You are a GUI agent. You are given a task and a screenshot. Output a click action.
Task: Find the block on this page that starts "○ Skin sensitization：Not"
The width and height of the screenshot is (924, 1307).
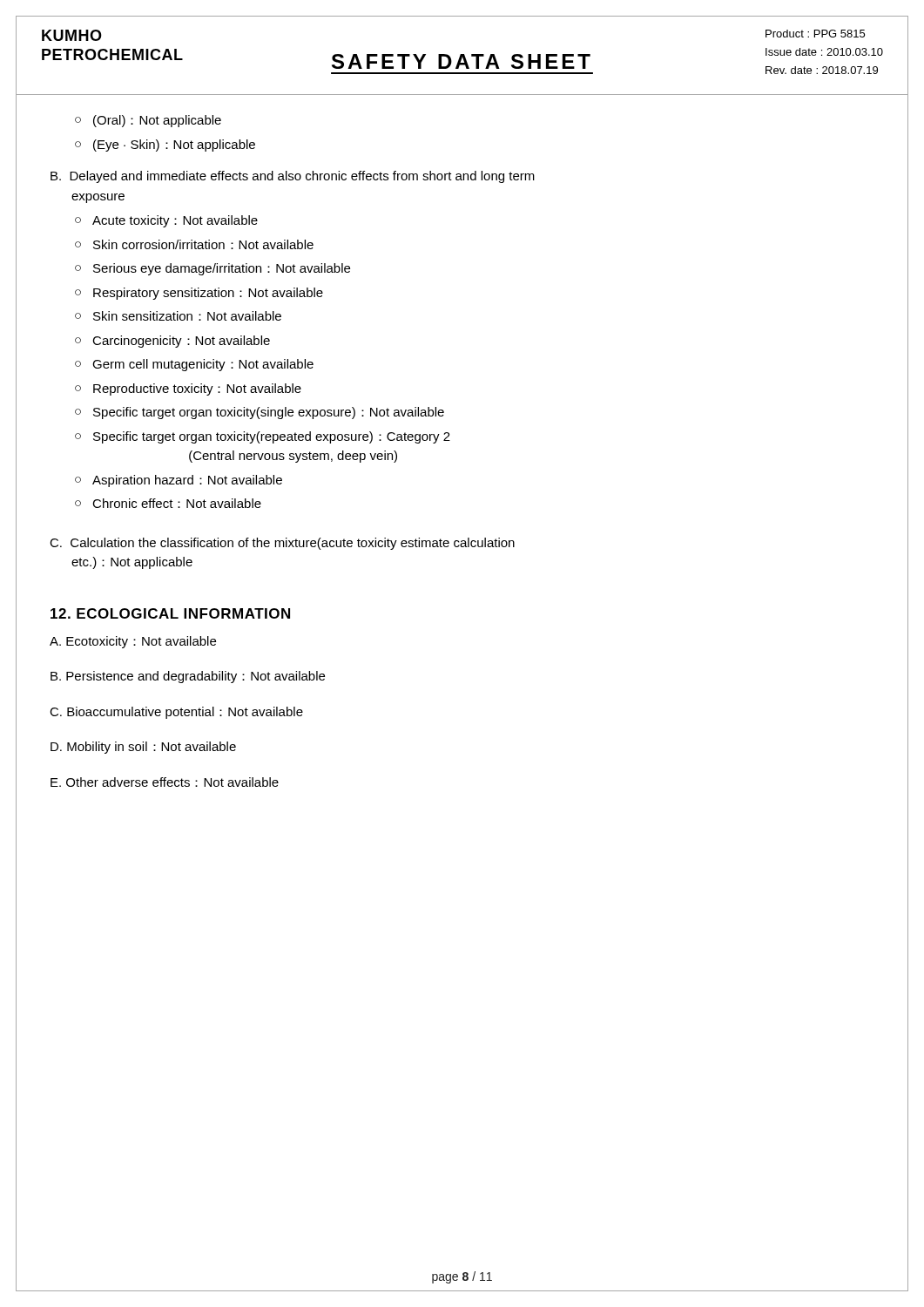(x=178, y=317)
